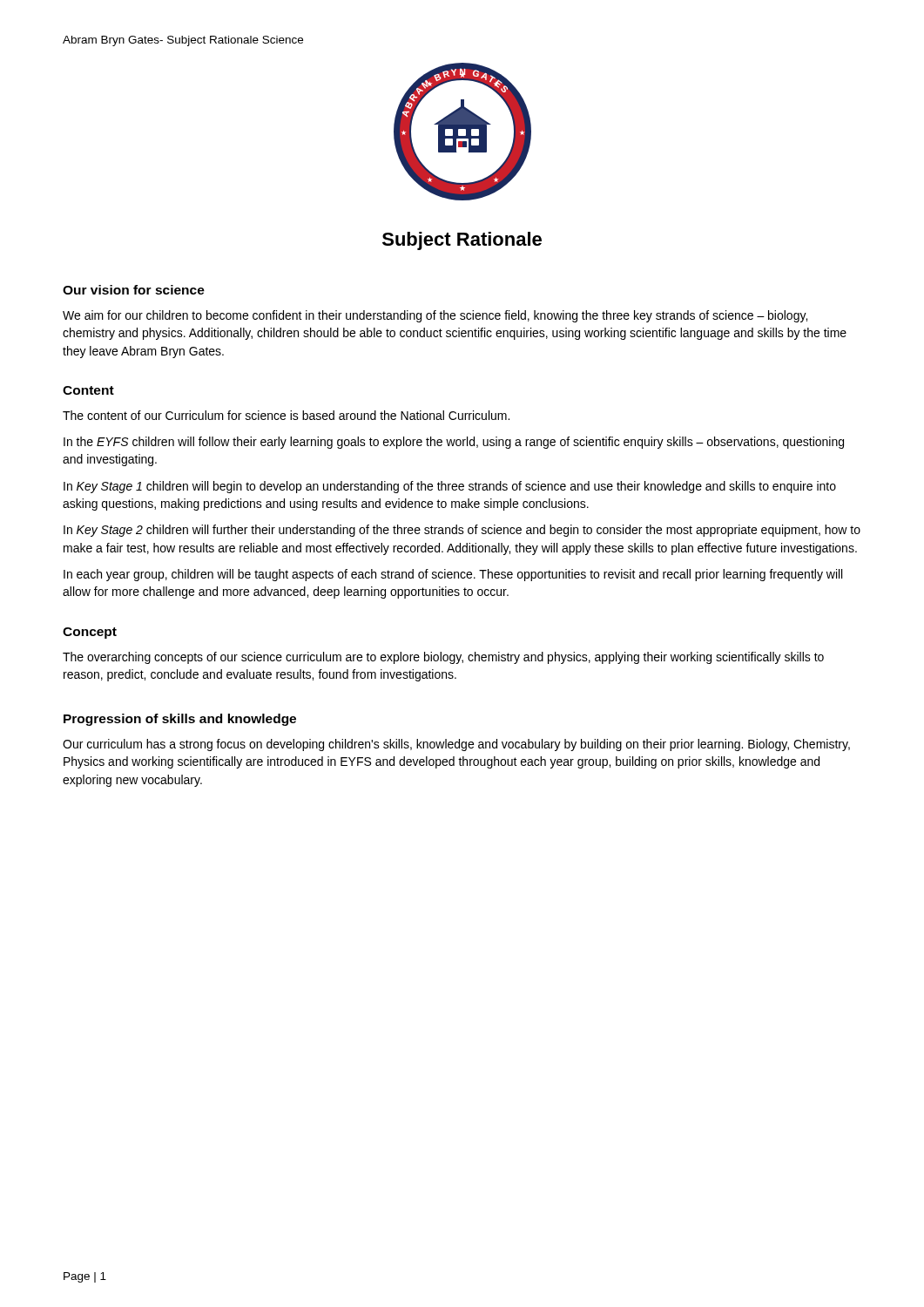Locate the text block that reads "In Key Stage 1"
The height and width of the screenshot is (1307, 924).
coord(462,495)
